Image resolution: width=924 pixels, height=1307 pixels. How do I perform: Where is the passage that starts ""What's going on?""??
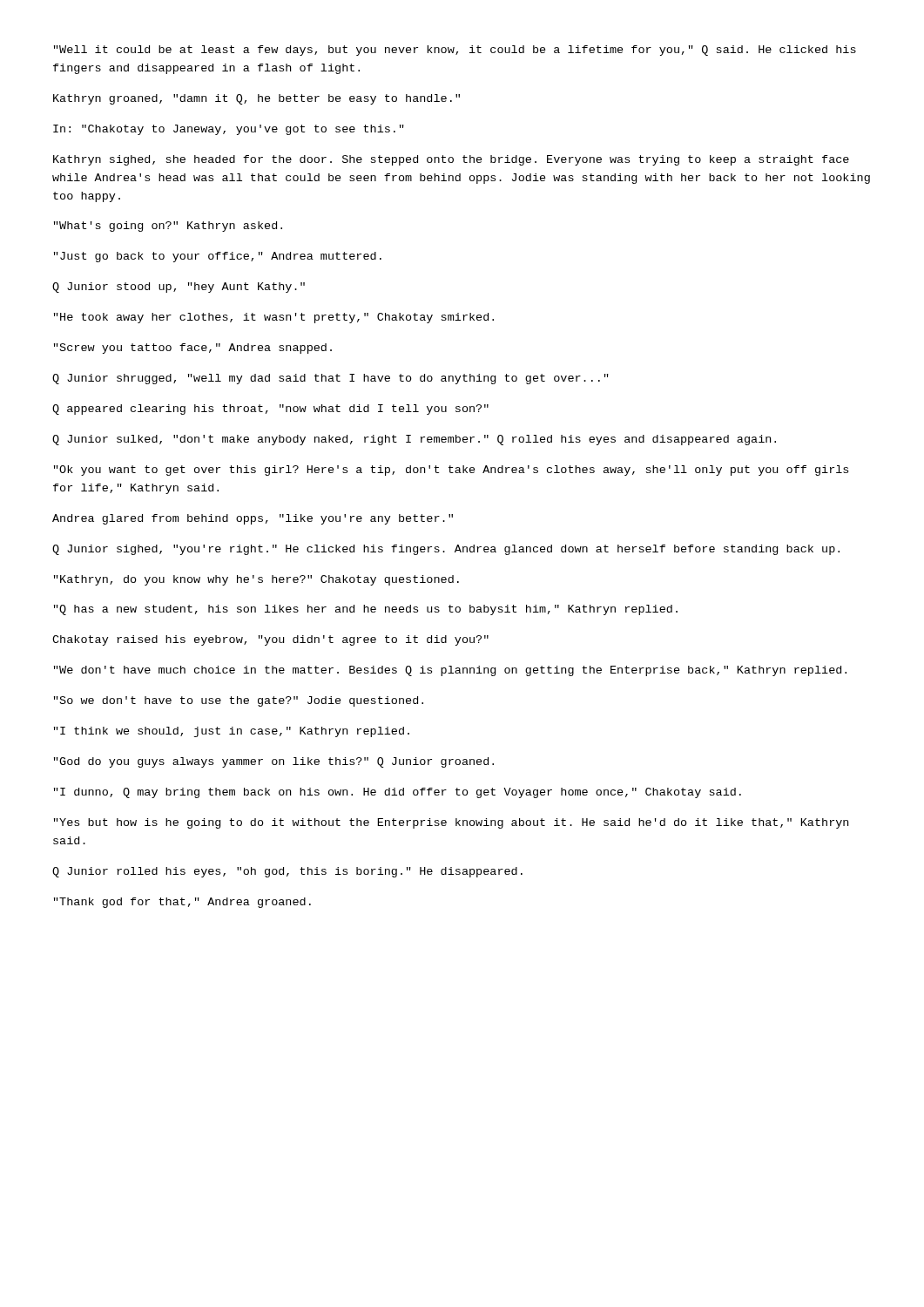click(169, 227)
